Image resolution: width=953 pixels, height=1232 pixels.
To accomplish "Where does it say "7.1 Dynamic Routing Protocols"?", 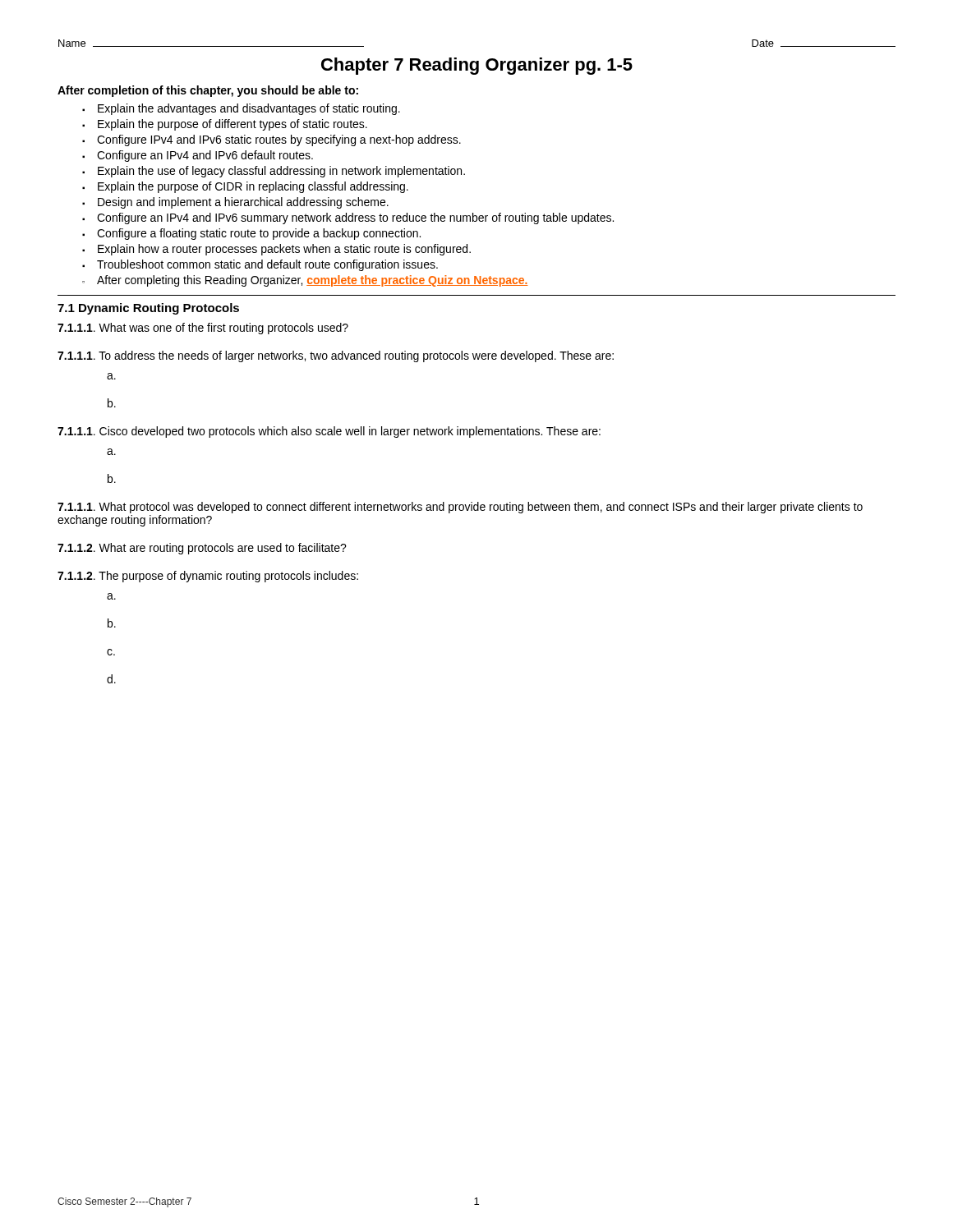I will pyautogui.click(x=149, y=308).
